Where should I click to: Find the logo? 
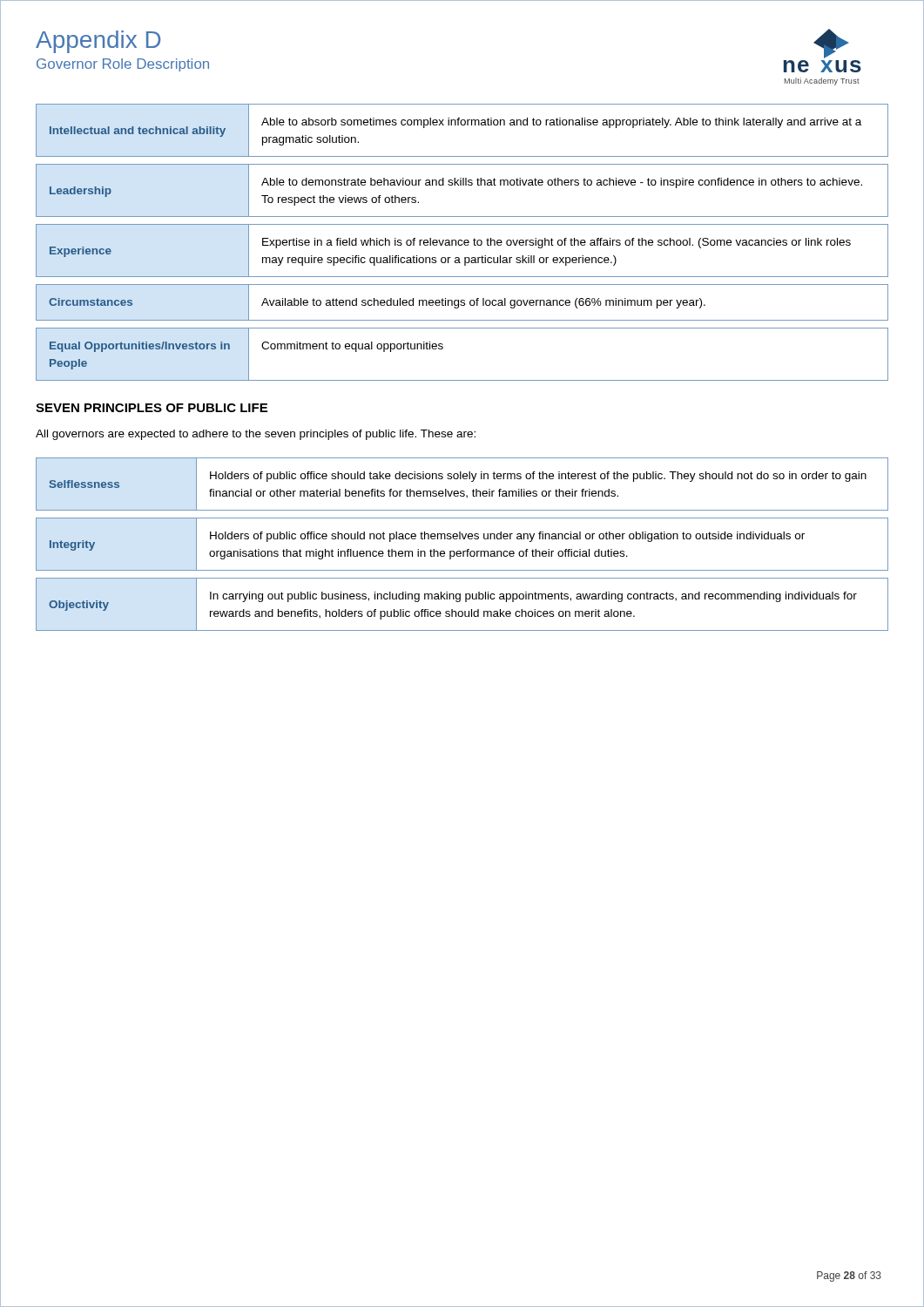tap(832, 58)
